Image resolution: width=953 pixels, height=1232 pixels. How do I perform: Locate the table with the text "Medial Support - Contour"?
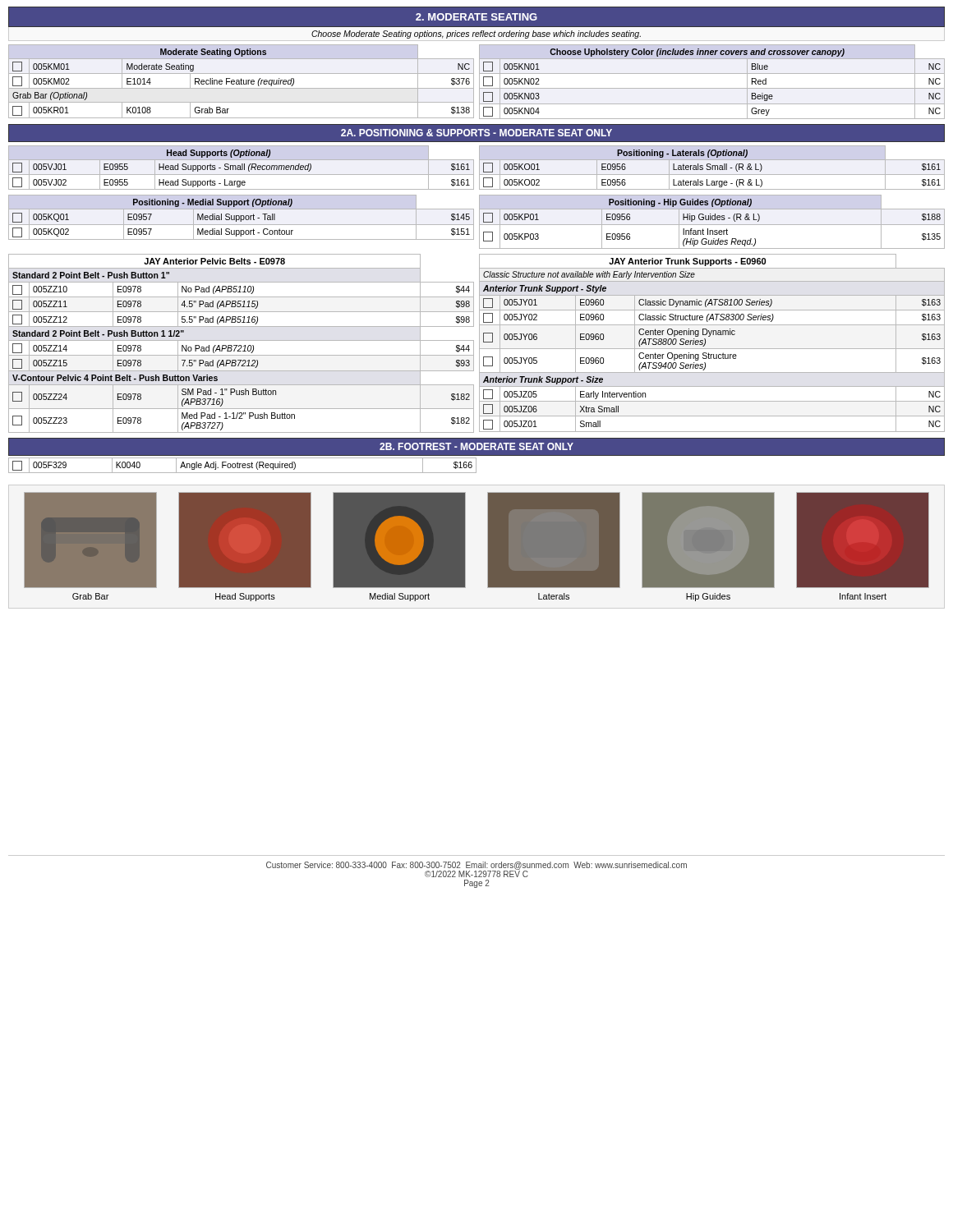pyautogui.click(x=241, y=217)
